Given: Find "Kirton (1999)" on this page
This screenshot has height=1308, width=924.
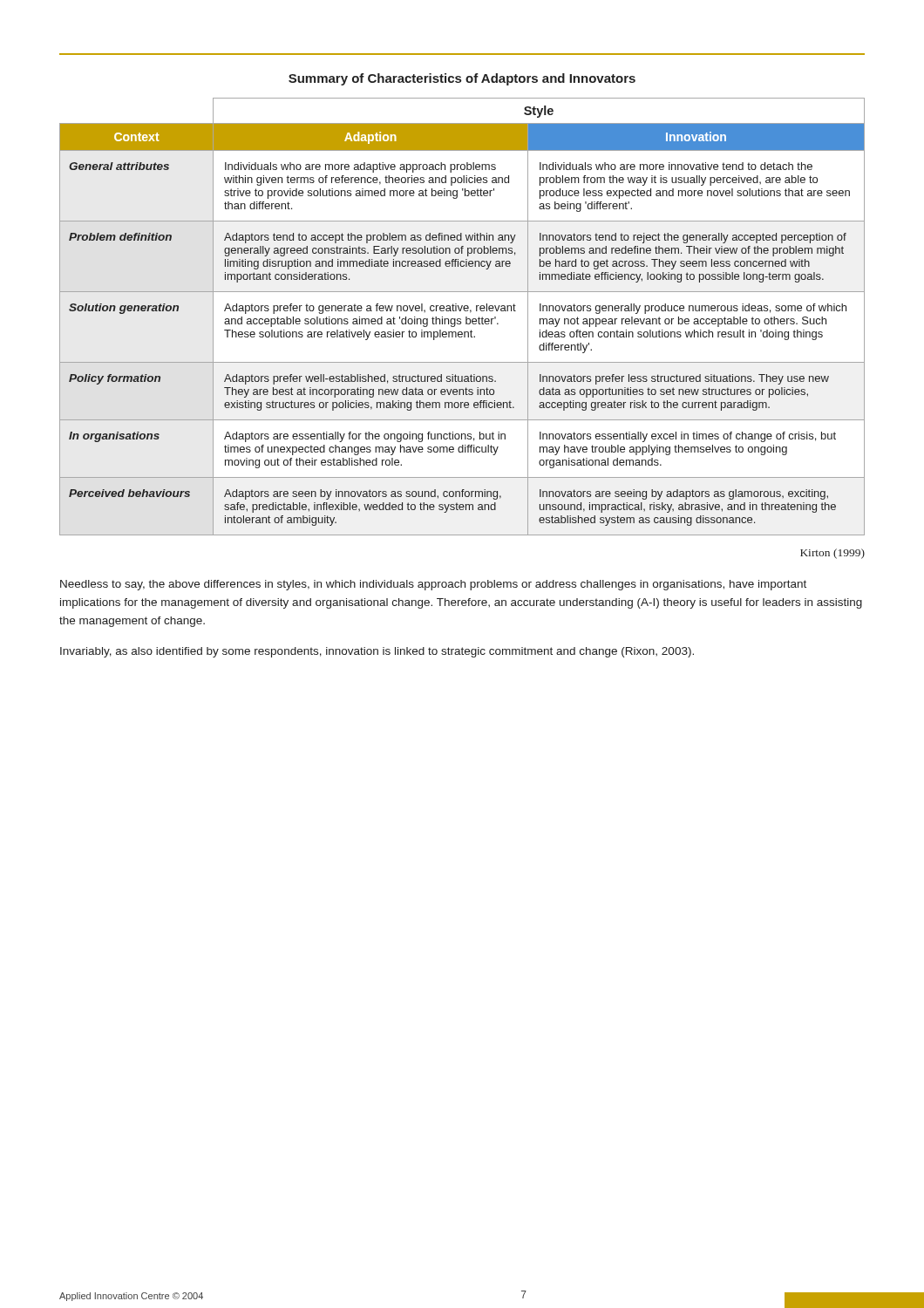Looking at the screenshot, I should click(832, 552).
